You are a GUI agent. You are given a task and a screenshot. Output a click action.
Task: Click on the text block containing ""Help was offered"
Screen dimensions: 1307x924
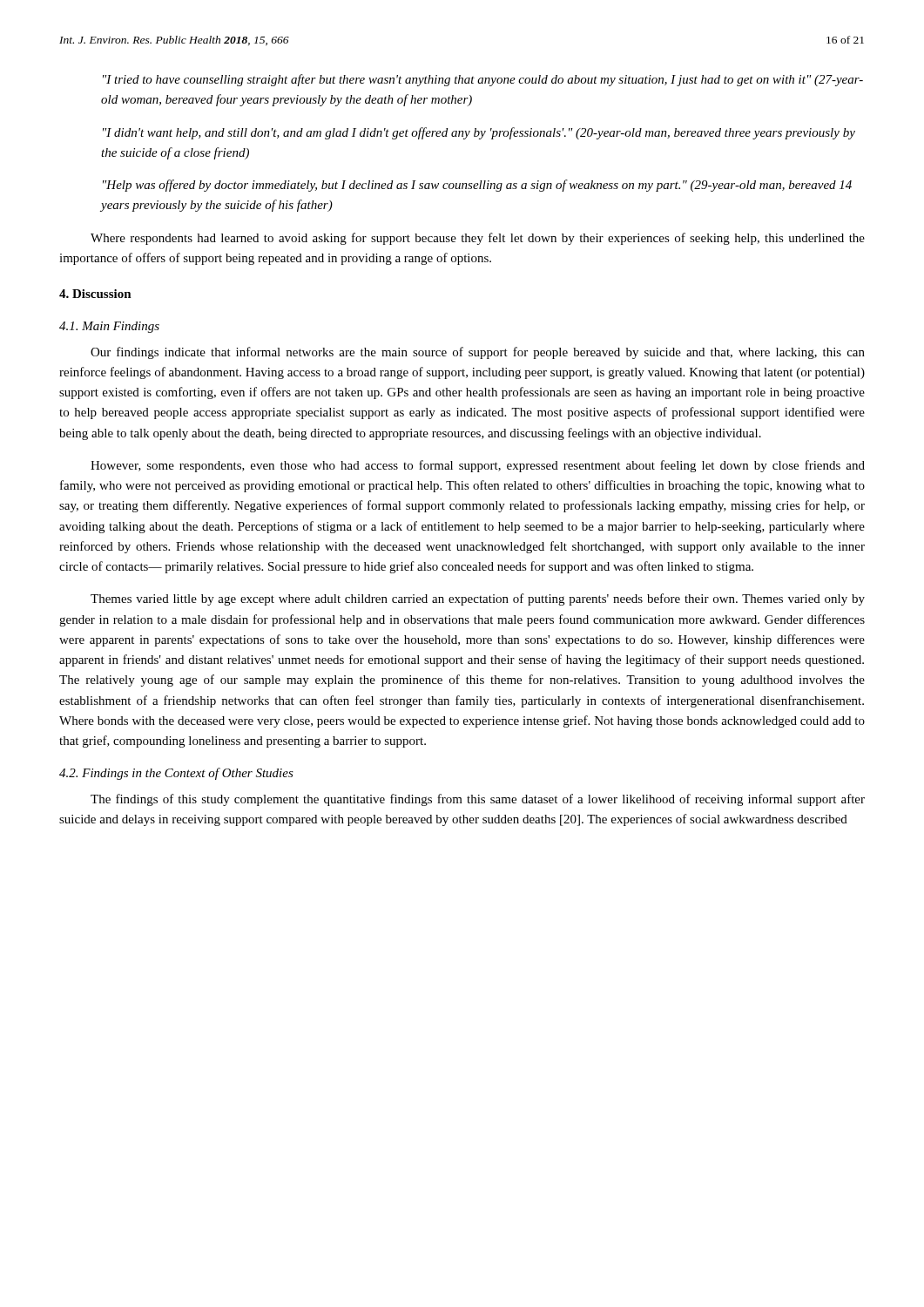pos(477,195)
